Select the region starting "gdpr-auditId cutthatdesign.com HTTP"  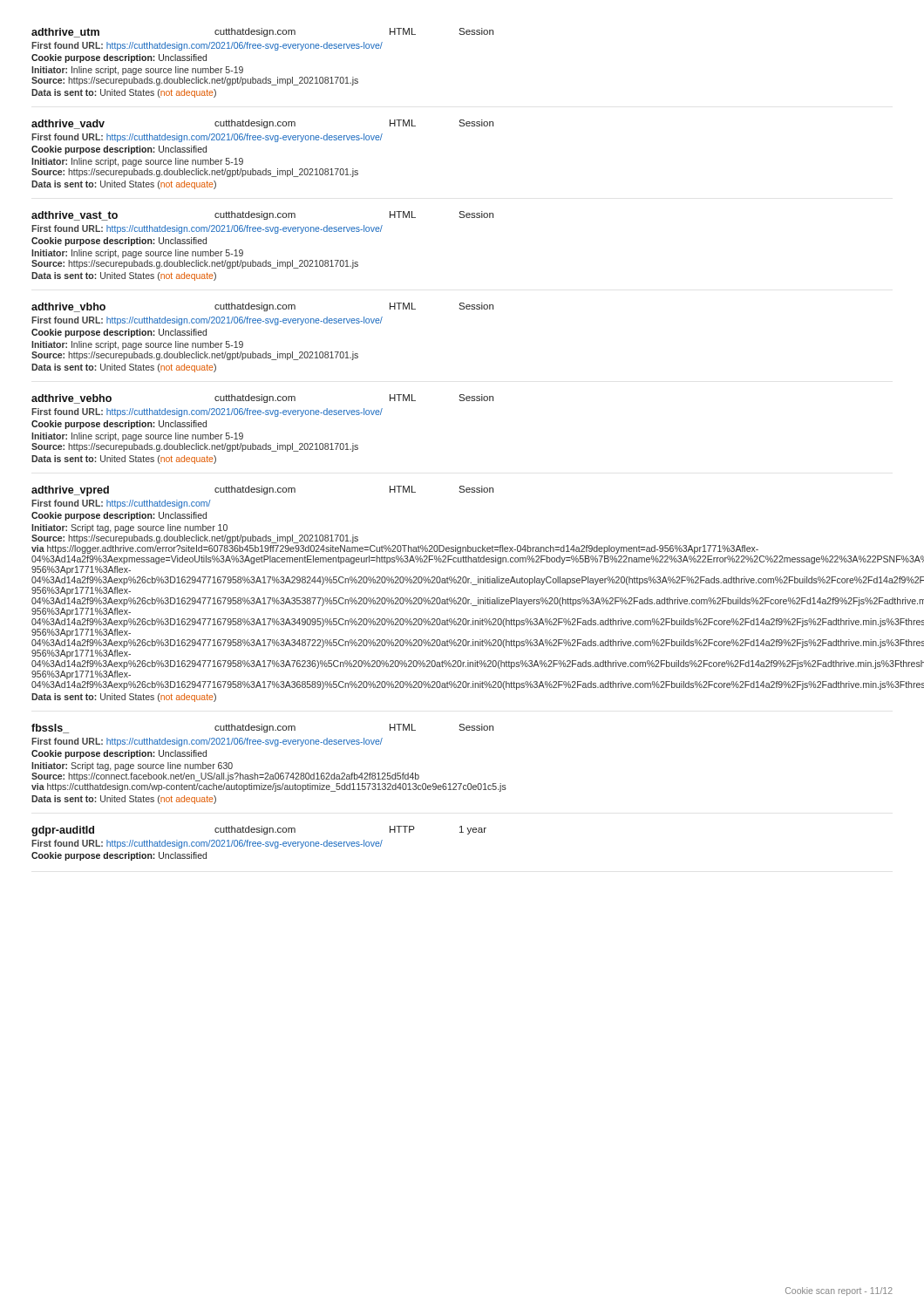[x=462, y=842]
